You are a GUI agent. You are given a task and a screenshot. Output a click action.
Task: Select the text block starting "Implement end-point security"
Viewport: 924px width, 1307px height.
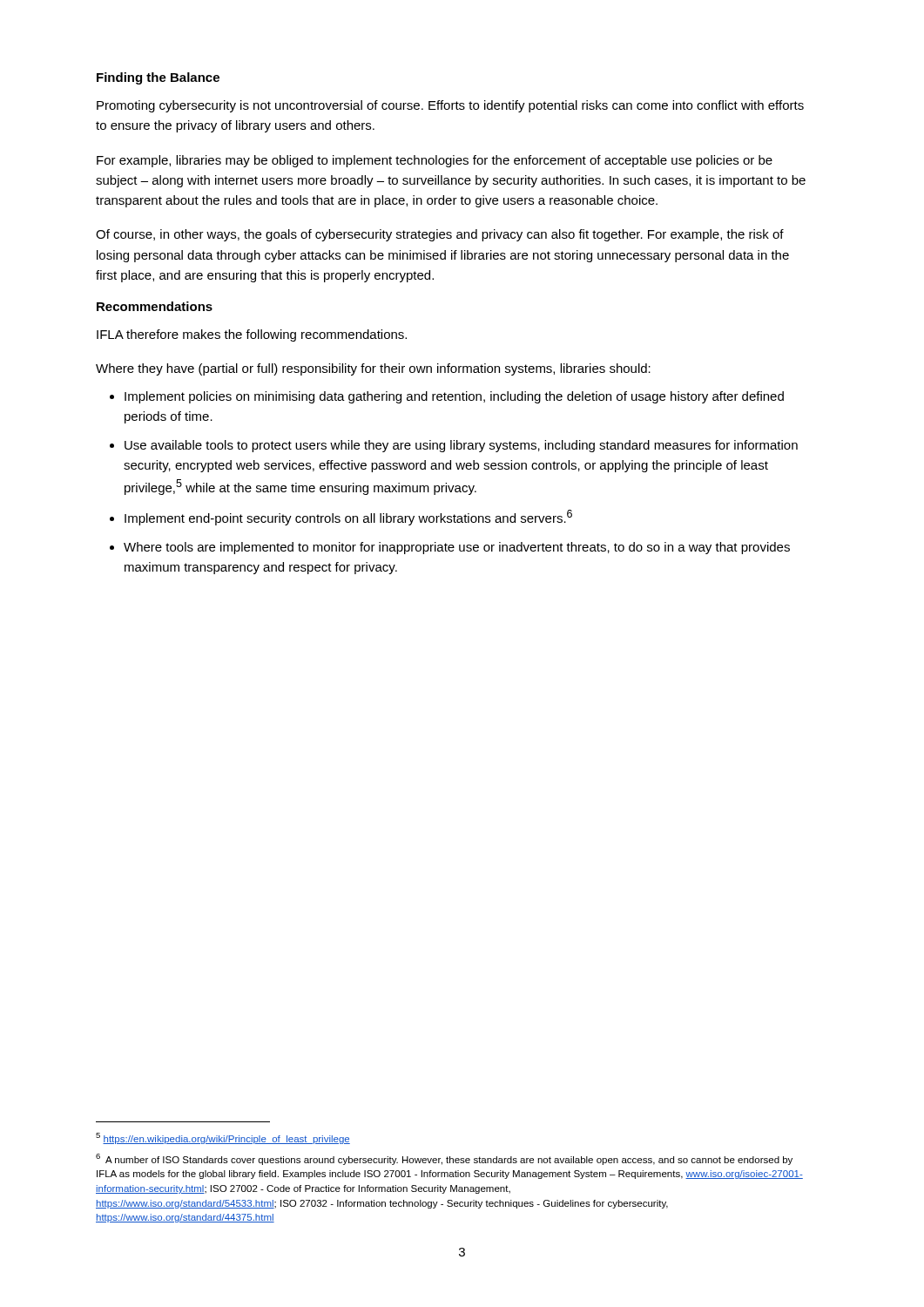[x=348, y=516]
